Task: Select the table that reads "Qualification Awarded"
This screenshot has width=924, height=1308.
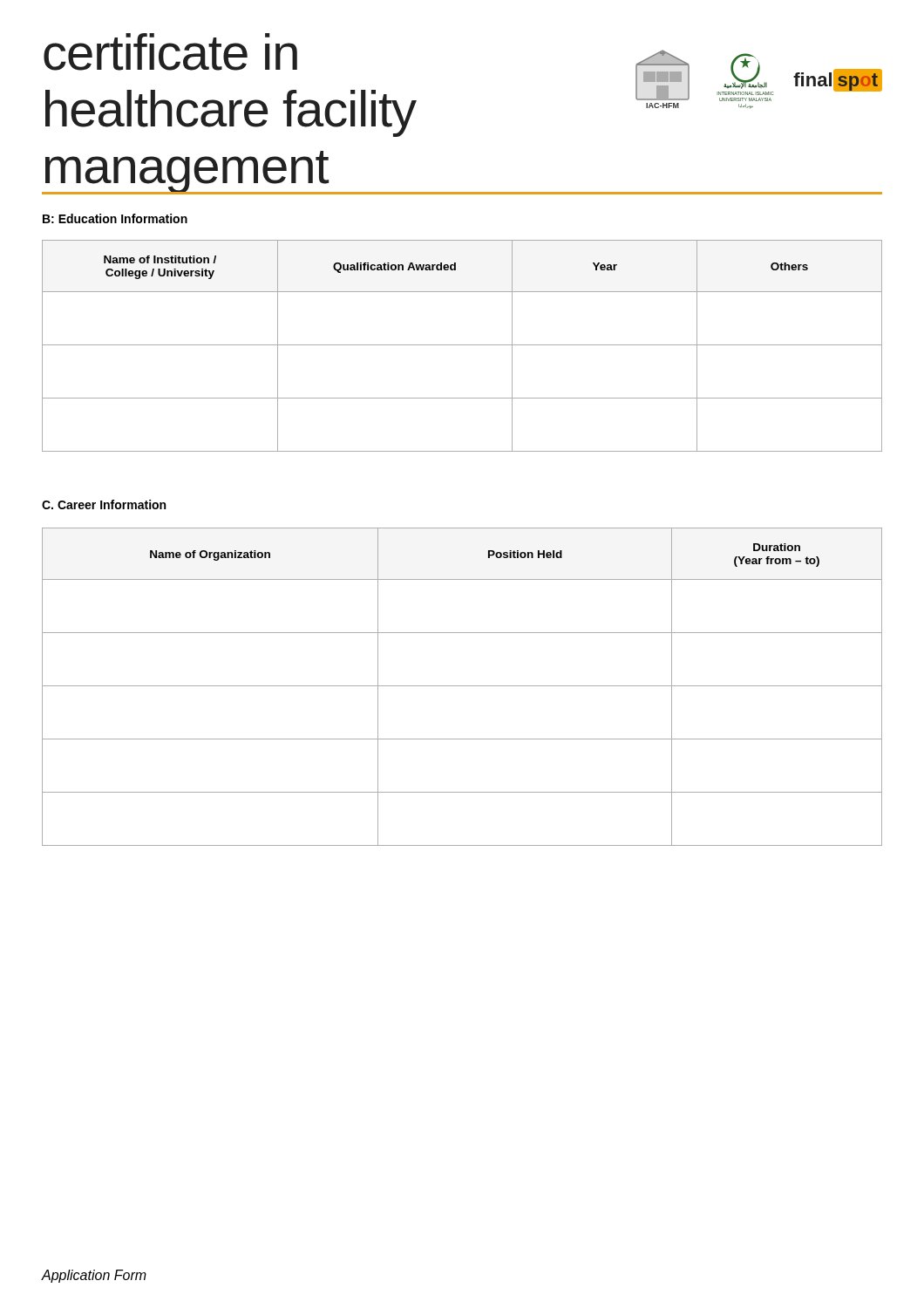Action: [462, 346]
